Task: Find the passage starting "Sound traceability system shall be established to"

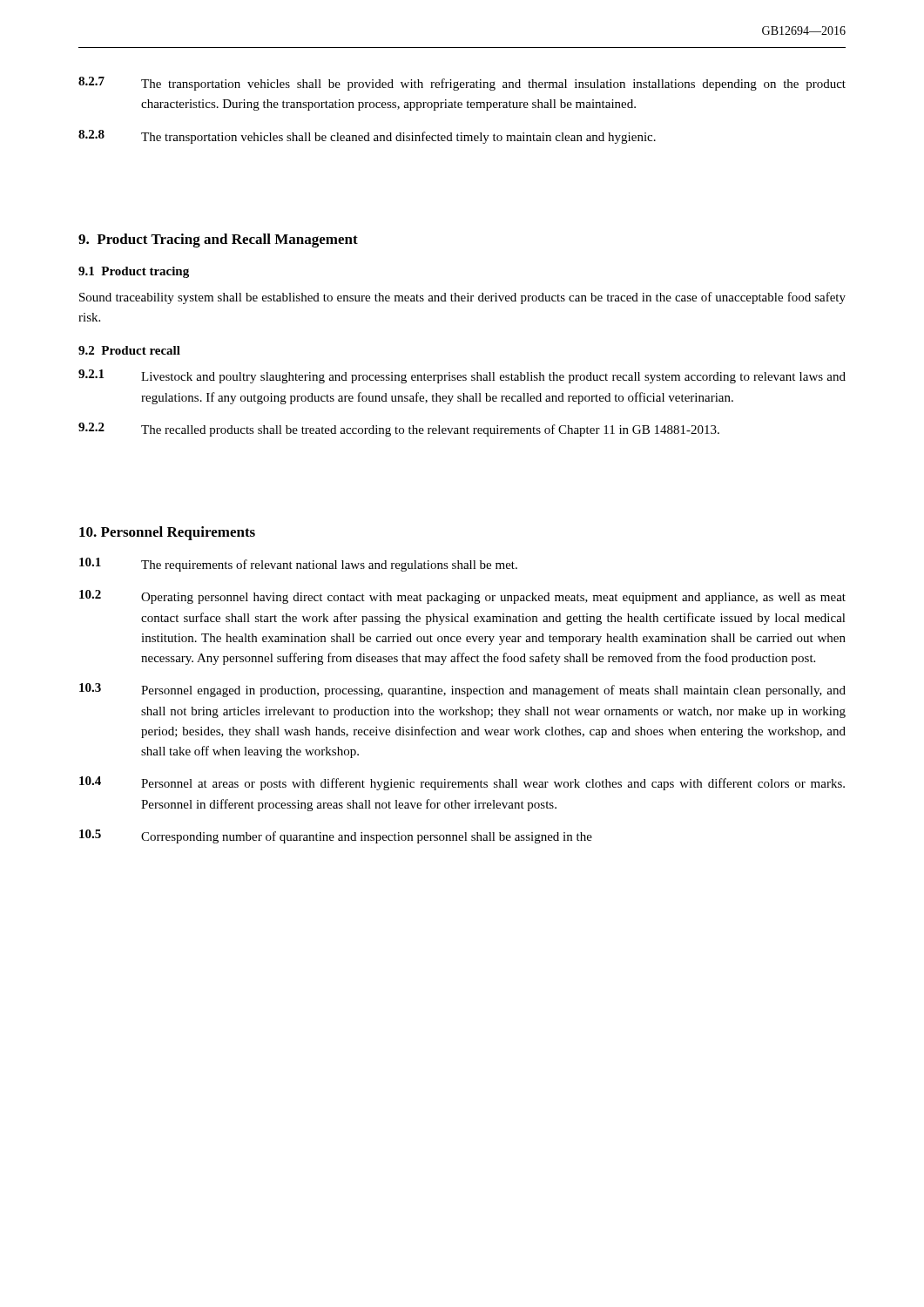Action: pos(462,307)
